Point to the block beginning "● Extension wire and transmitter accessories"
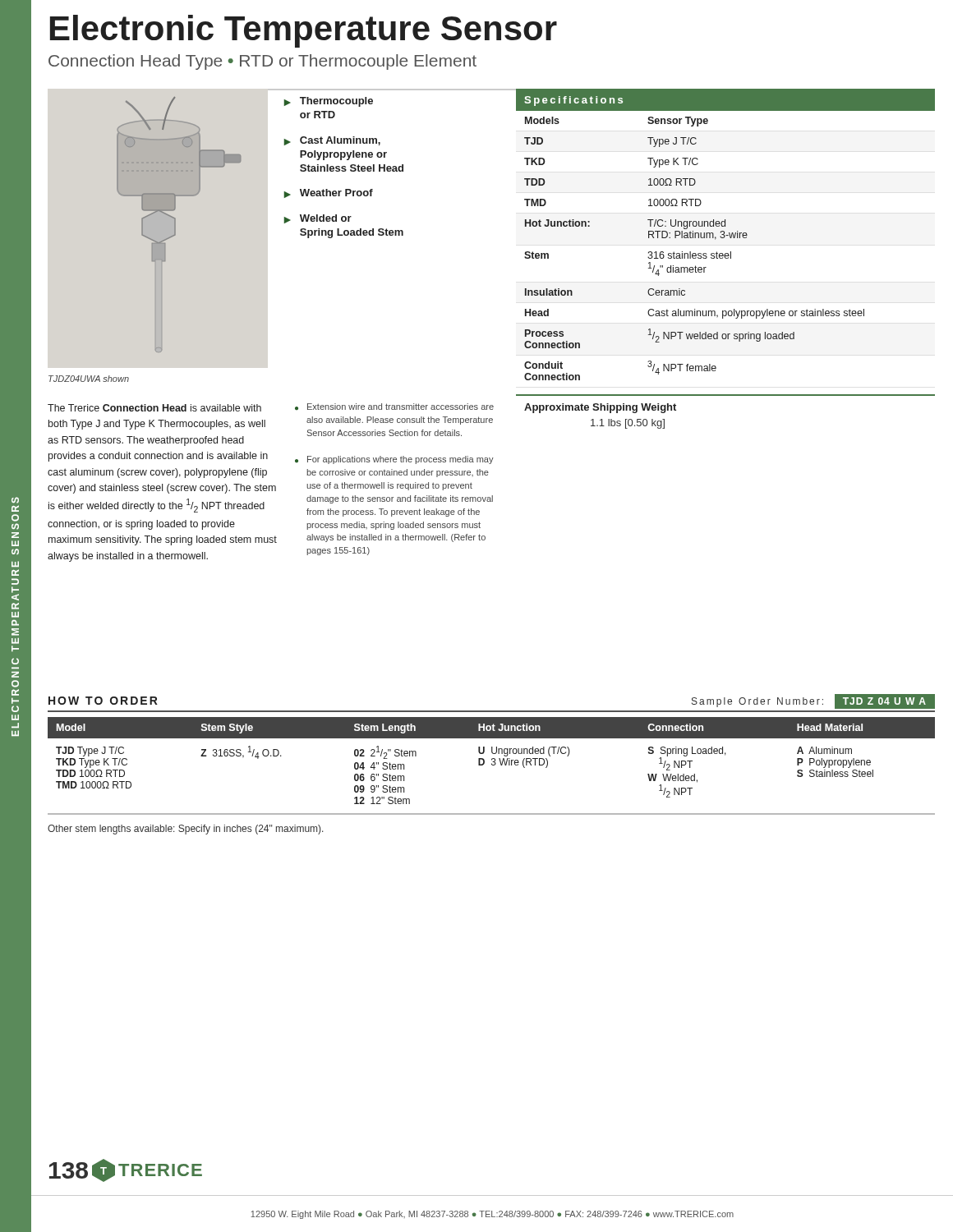This screenshot has width=953, height=1232. point(398,420)
